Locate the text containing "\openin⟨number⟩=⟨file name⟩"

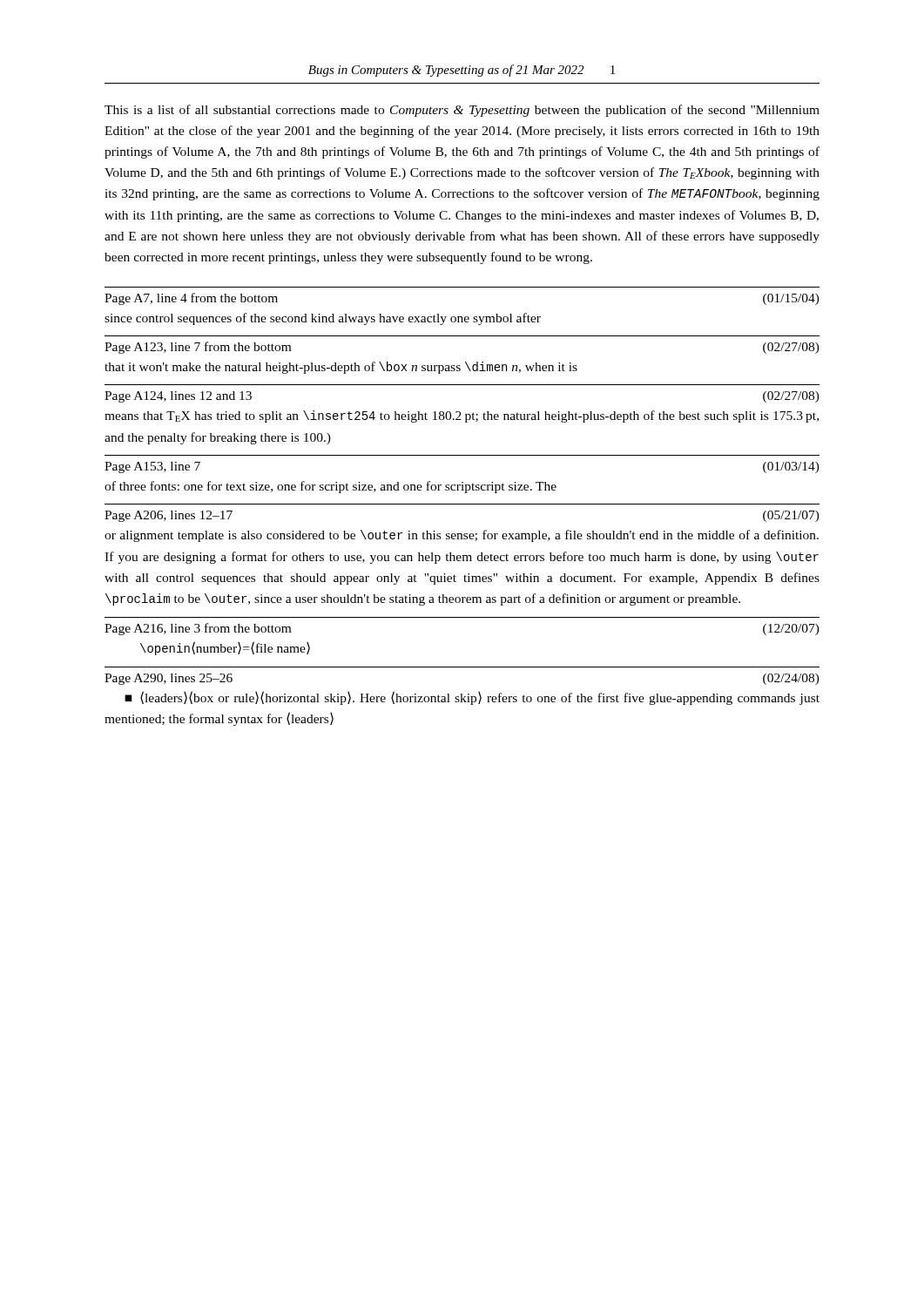[x=225, y=648]
